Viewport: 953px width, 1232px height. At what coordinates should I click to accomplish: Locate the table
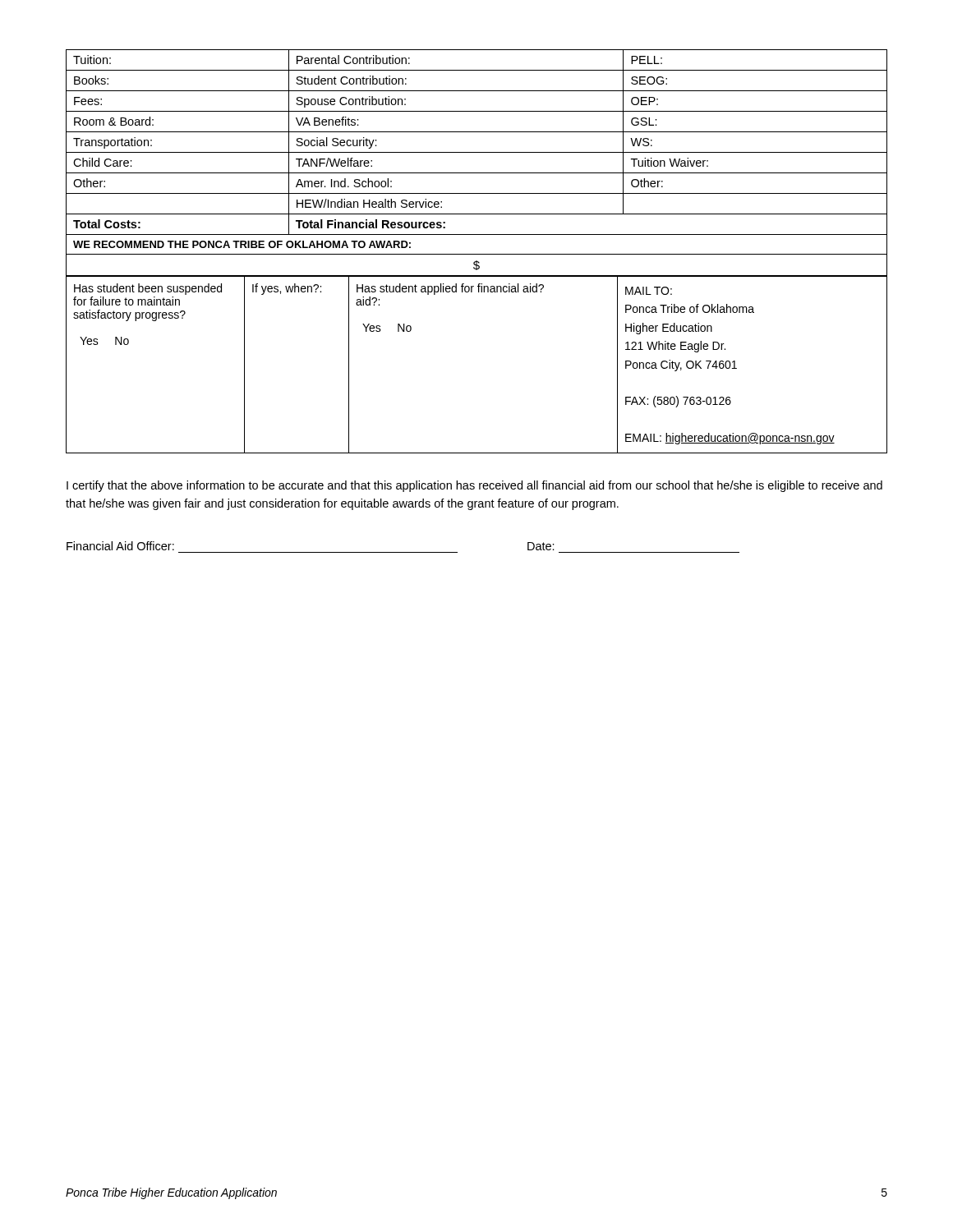coord(476,251)
